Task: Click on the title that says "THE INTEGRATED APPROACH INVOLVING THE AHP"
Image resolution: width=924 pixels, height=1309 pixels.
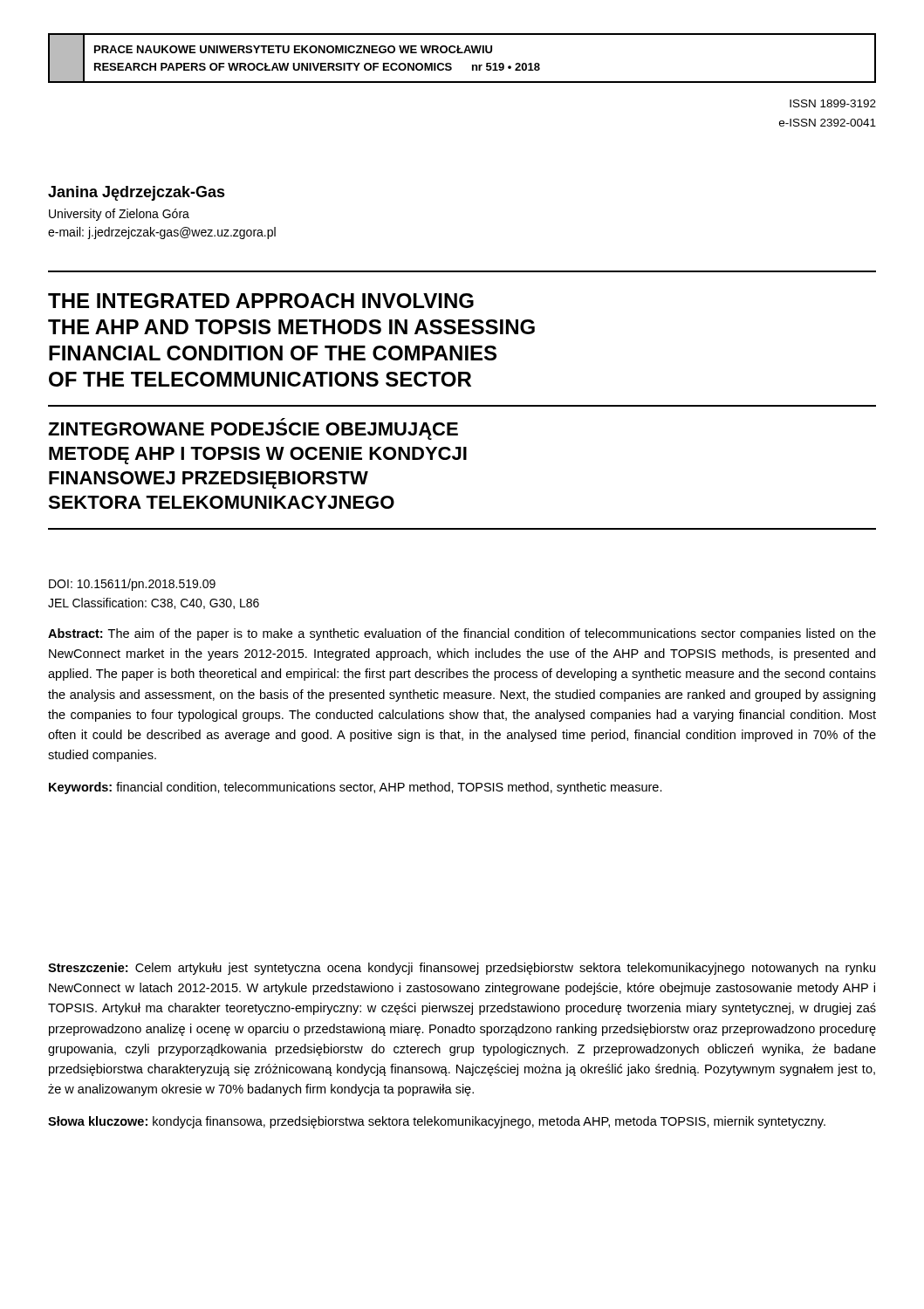Action: 462,340
